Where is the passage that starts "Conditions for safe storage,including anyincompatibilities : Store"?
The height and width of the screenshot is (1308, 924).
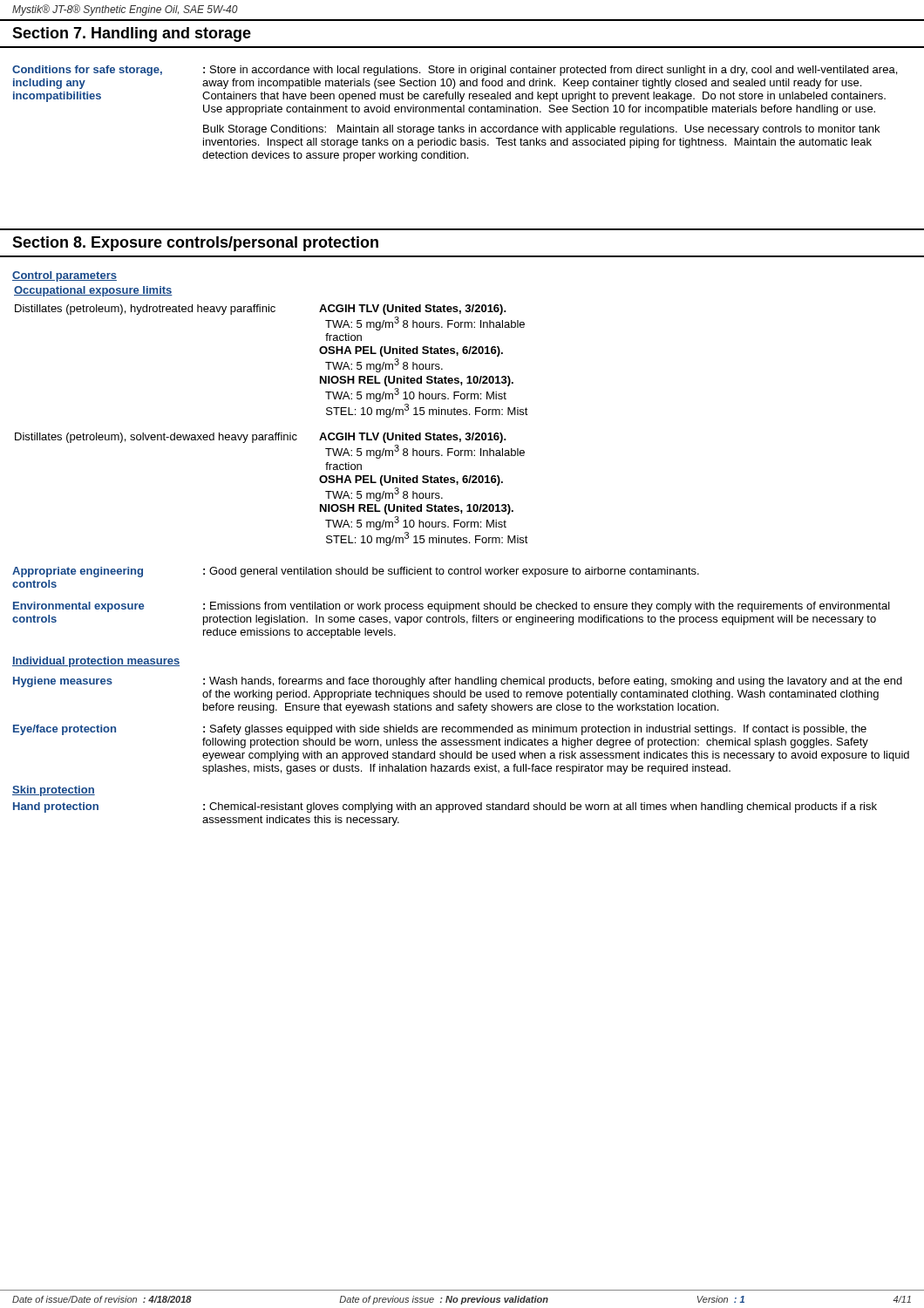point(462,112)
